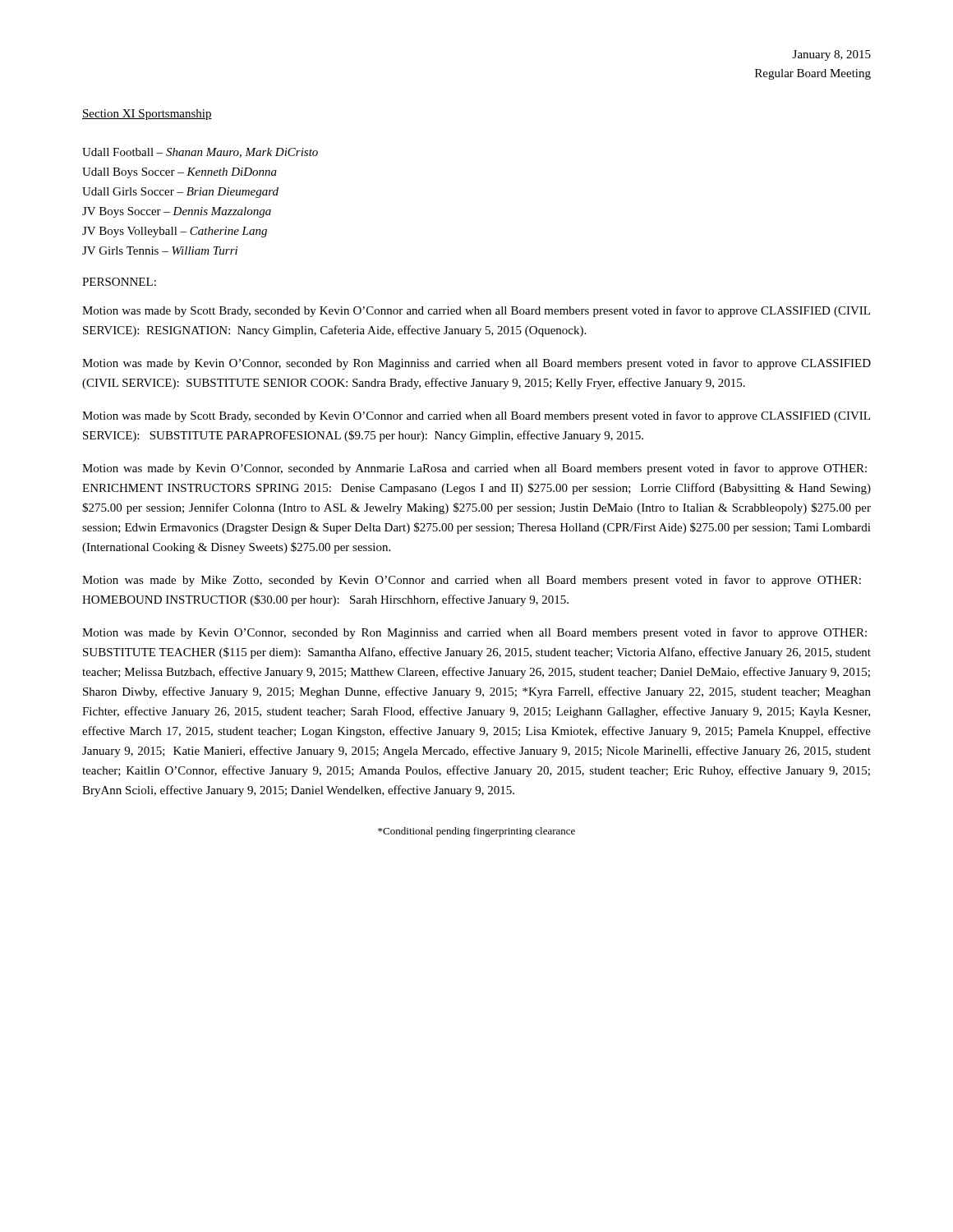Image resolution: width=953 pixels, height=1232 pixels.
Task: Find "Section XI Sportsmanship" on this page
Action: [147, 114]
